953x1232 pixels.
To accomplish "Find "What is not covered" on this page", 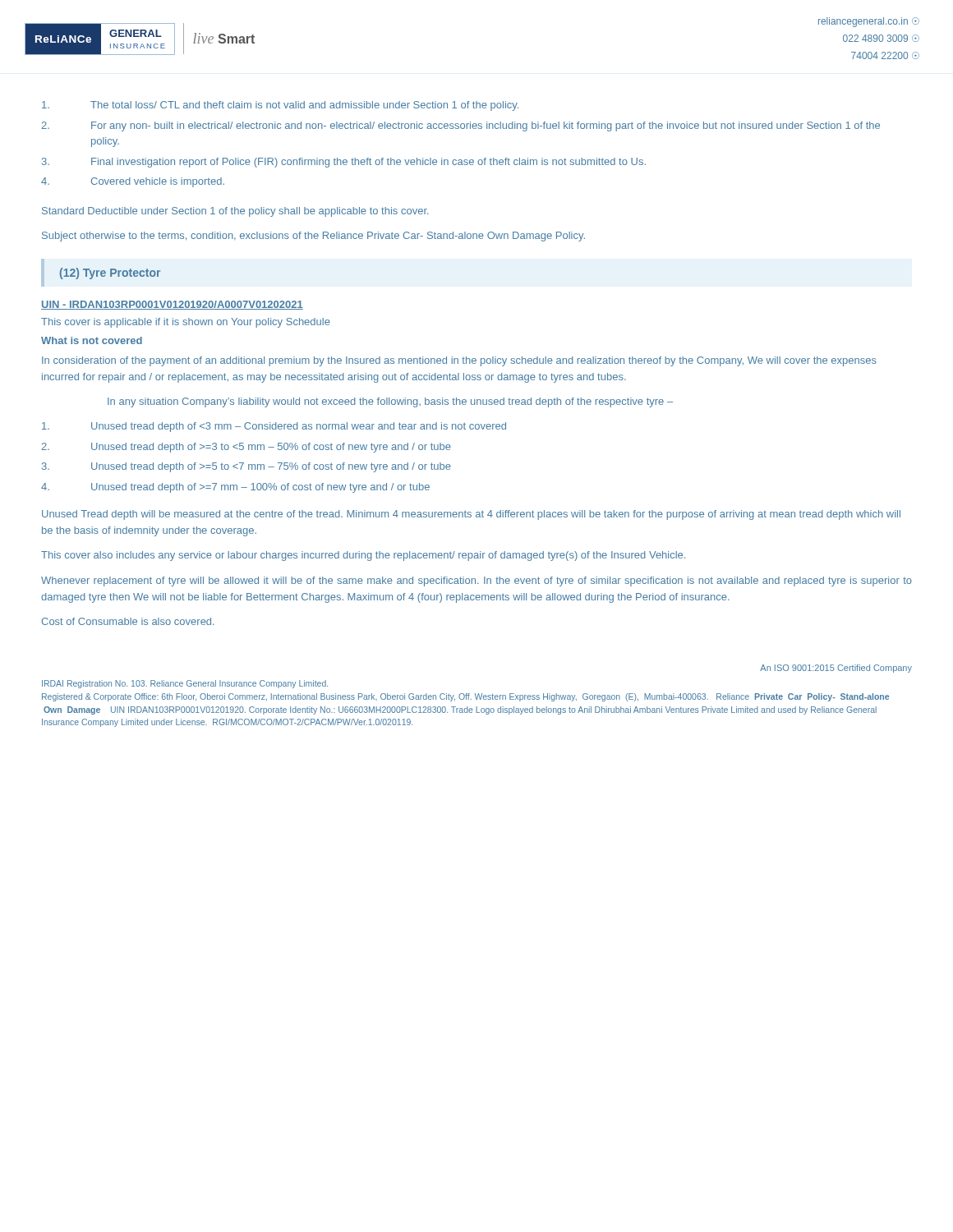I will (92, 340).
